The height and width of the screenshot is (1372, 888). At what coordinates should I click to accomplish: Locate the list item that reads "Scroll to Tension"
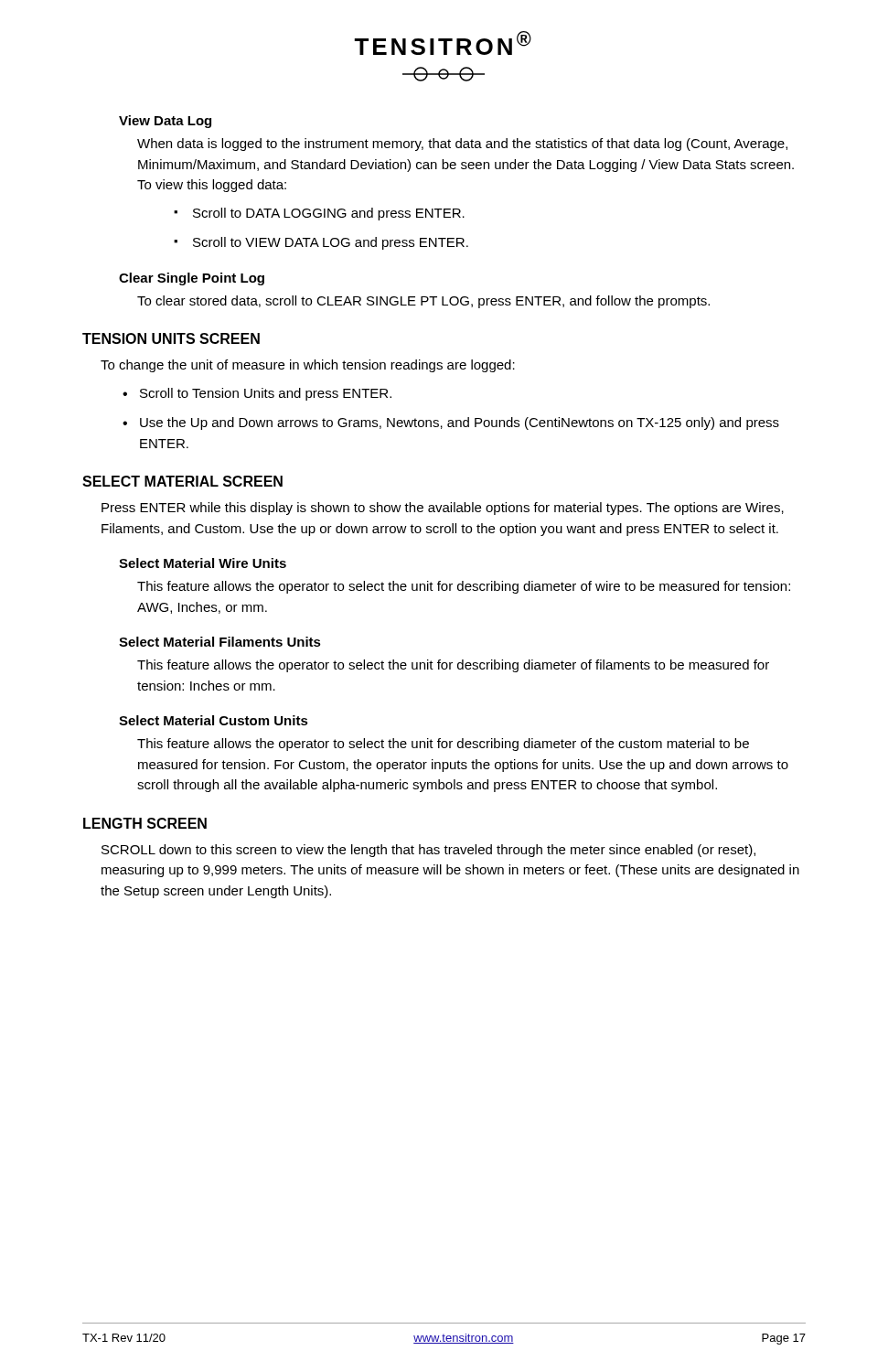tap(266, 392)
